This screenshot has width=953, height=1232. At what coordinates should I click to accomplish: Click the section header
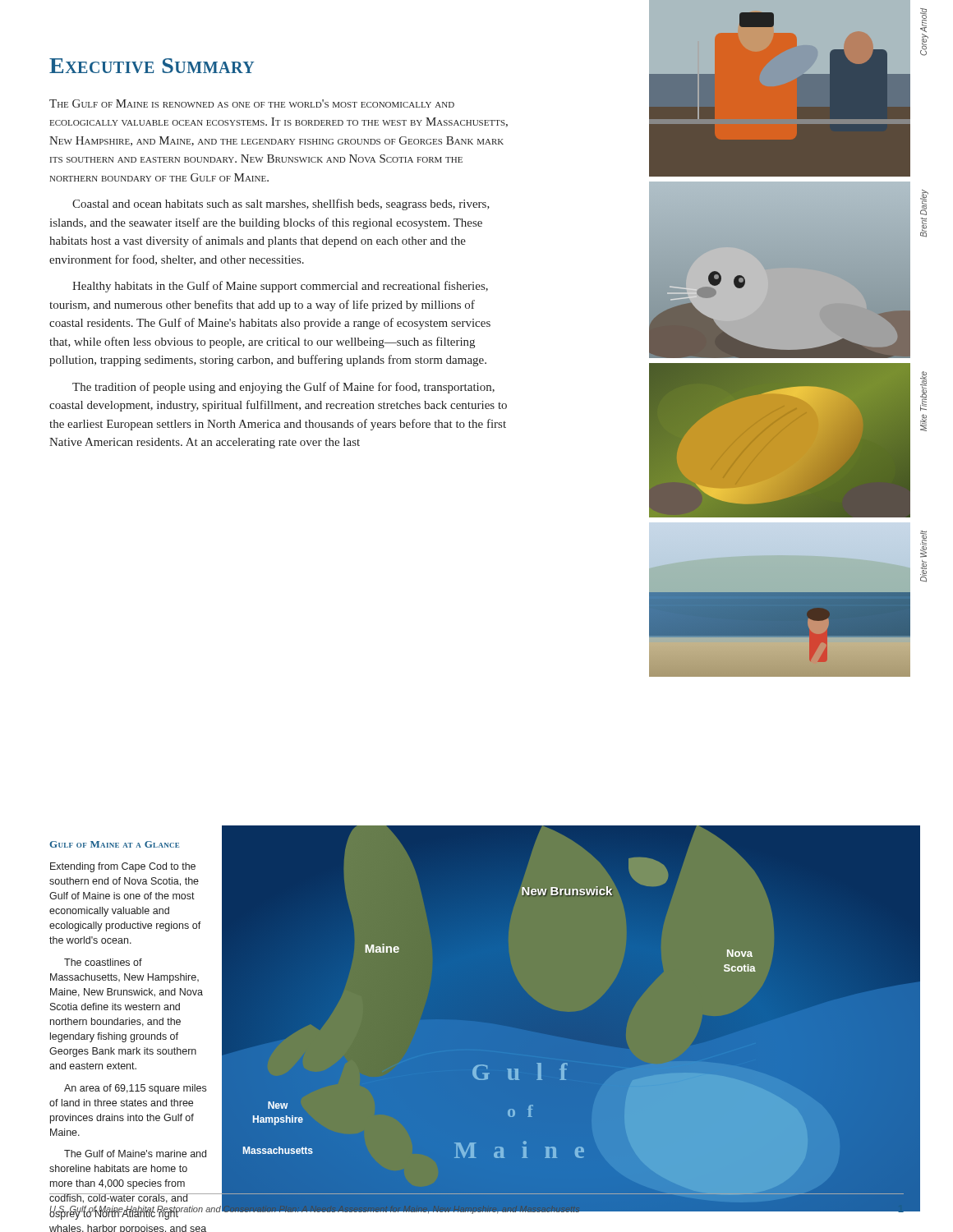tap(115, 844)
